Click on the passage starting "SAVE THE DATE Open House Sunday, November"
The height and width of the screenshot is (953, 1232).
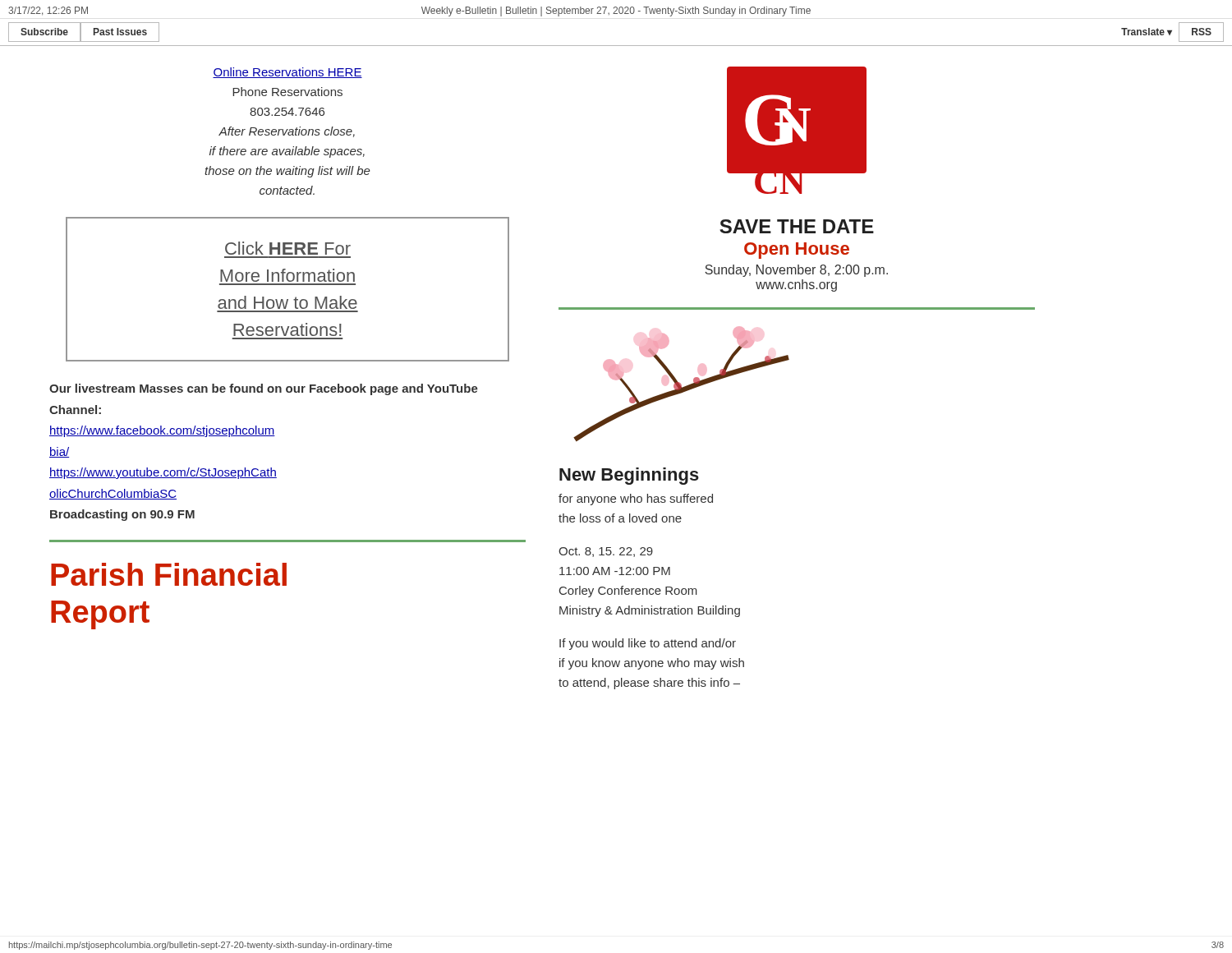(797, 254)
